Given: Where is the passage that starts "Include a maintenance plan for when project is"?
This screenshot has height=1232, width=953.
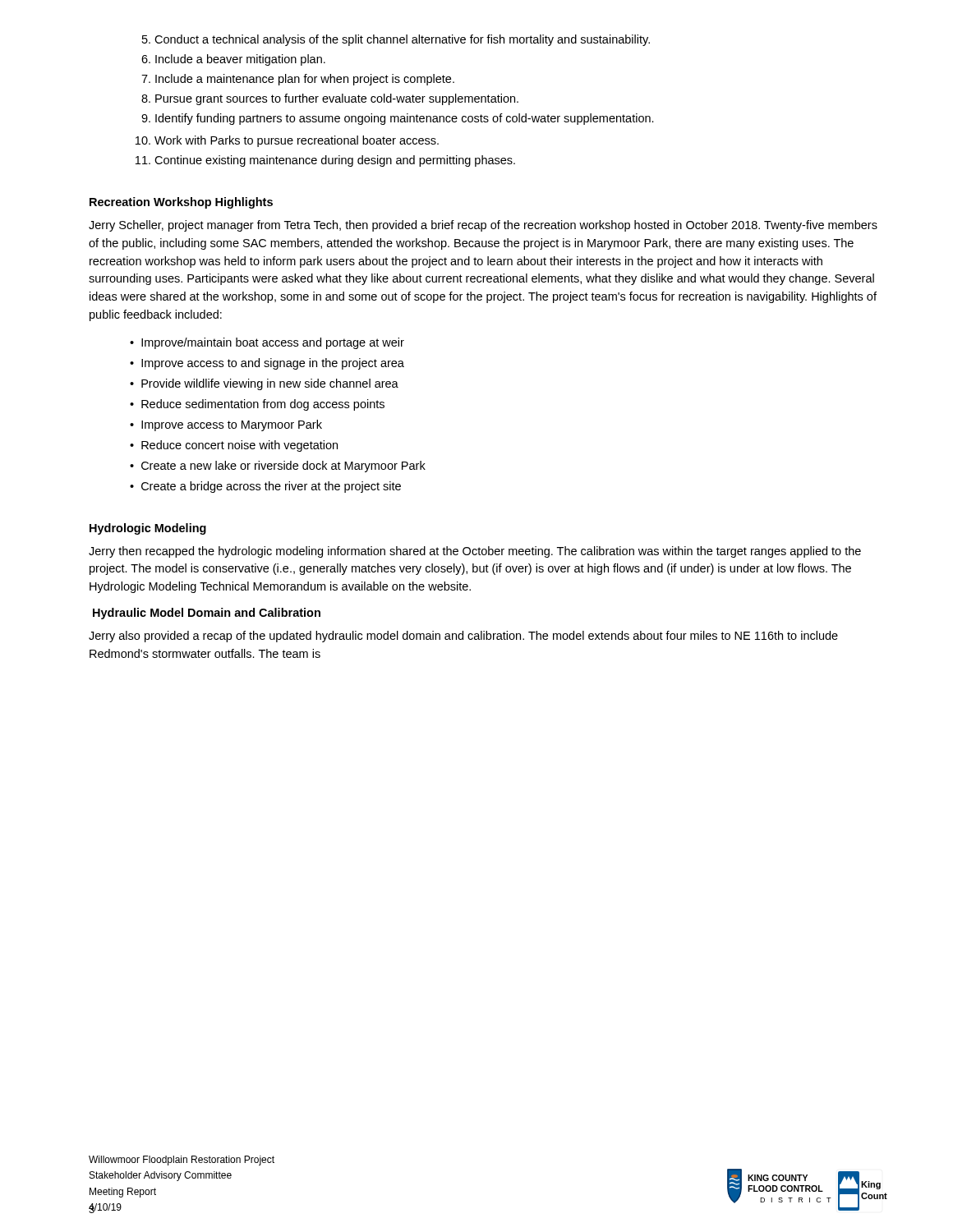Looking at the screenshot, I should tap(298, 80).
